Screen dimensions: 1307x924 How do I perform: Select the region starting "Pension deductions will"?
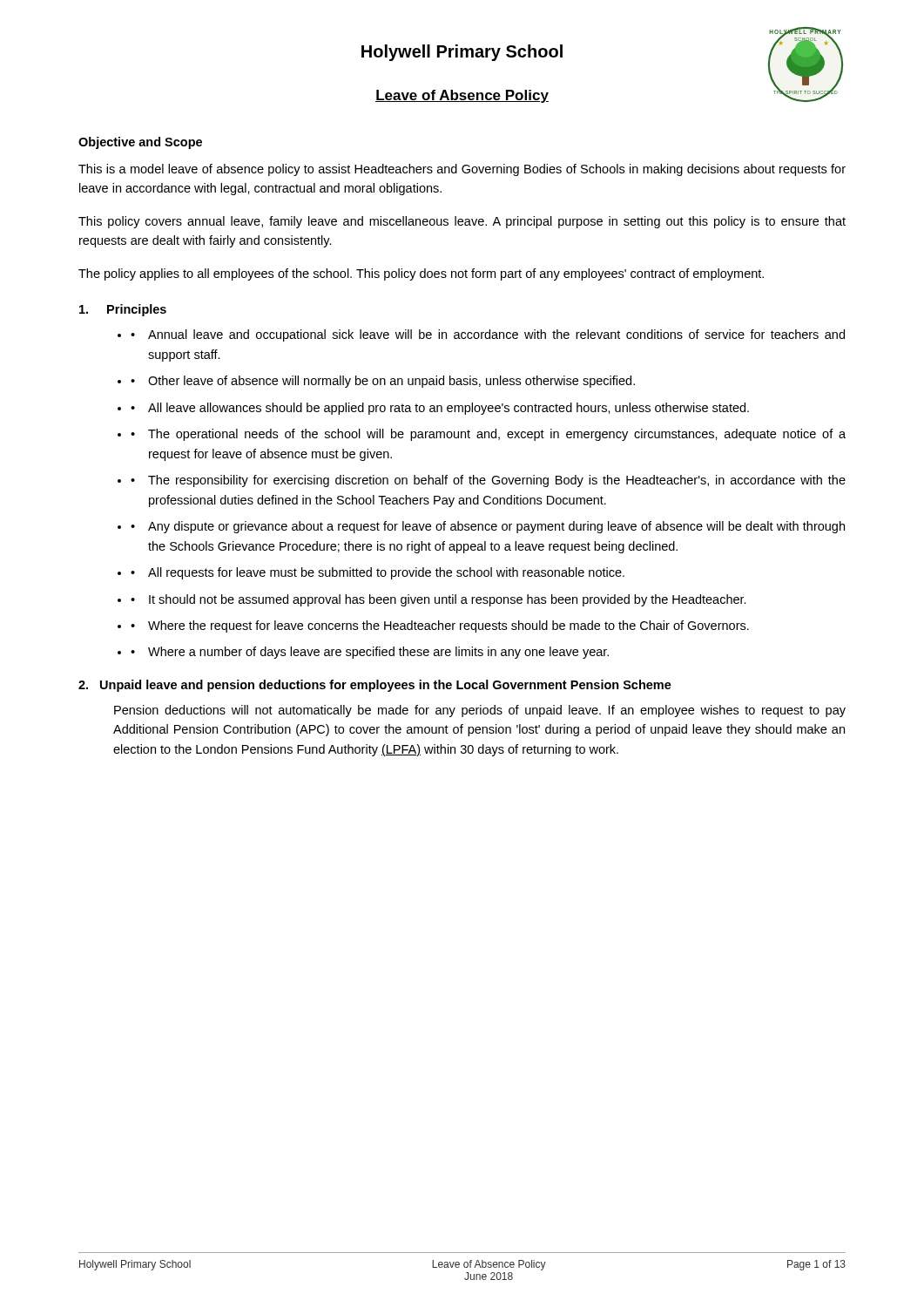click(479, 730)
